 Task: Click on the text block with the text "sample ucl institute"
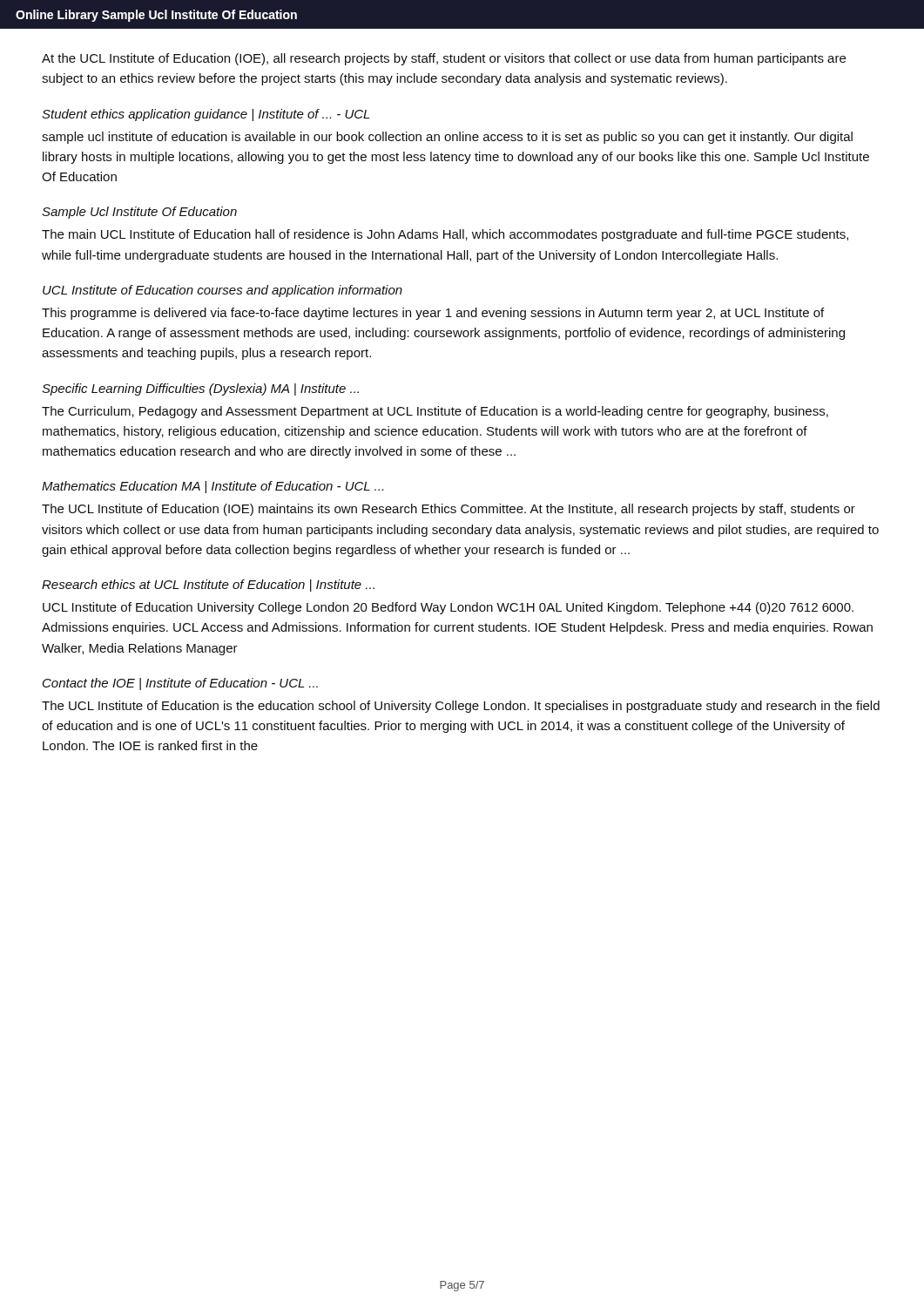[x=456, y=156]
